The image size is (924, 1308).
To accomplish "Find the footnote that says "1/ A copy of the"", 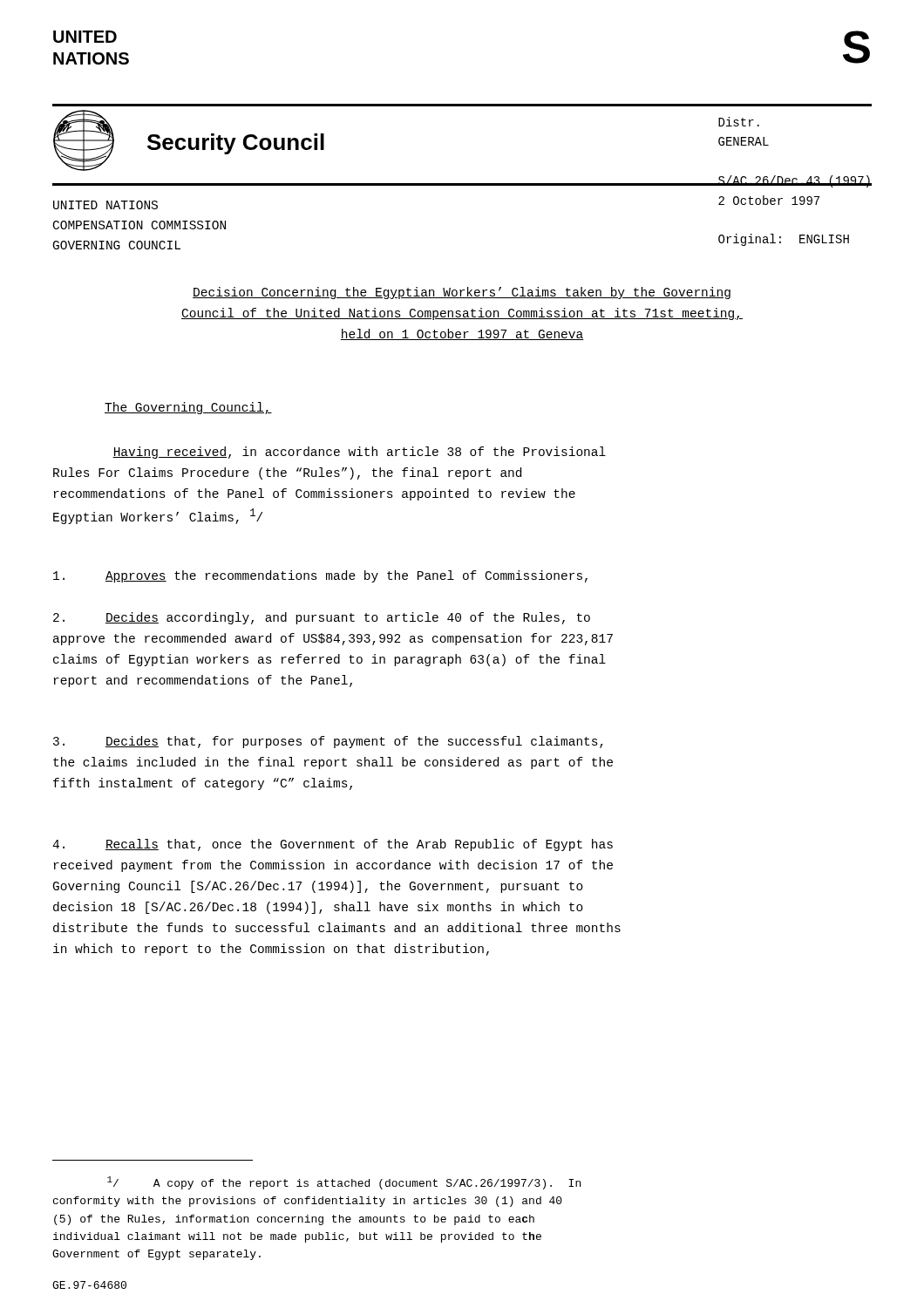I will pyautogui.click(x=317, y=1218).
